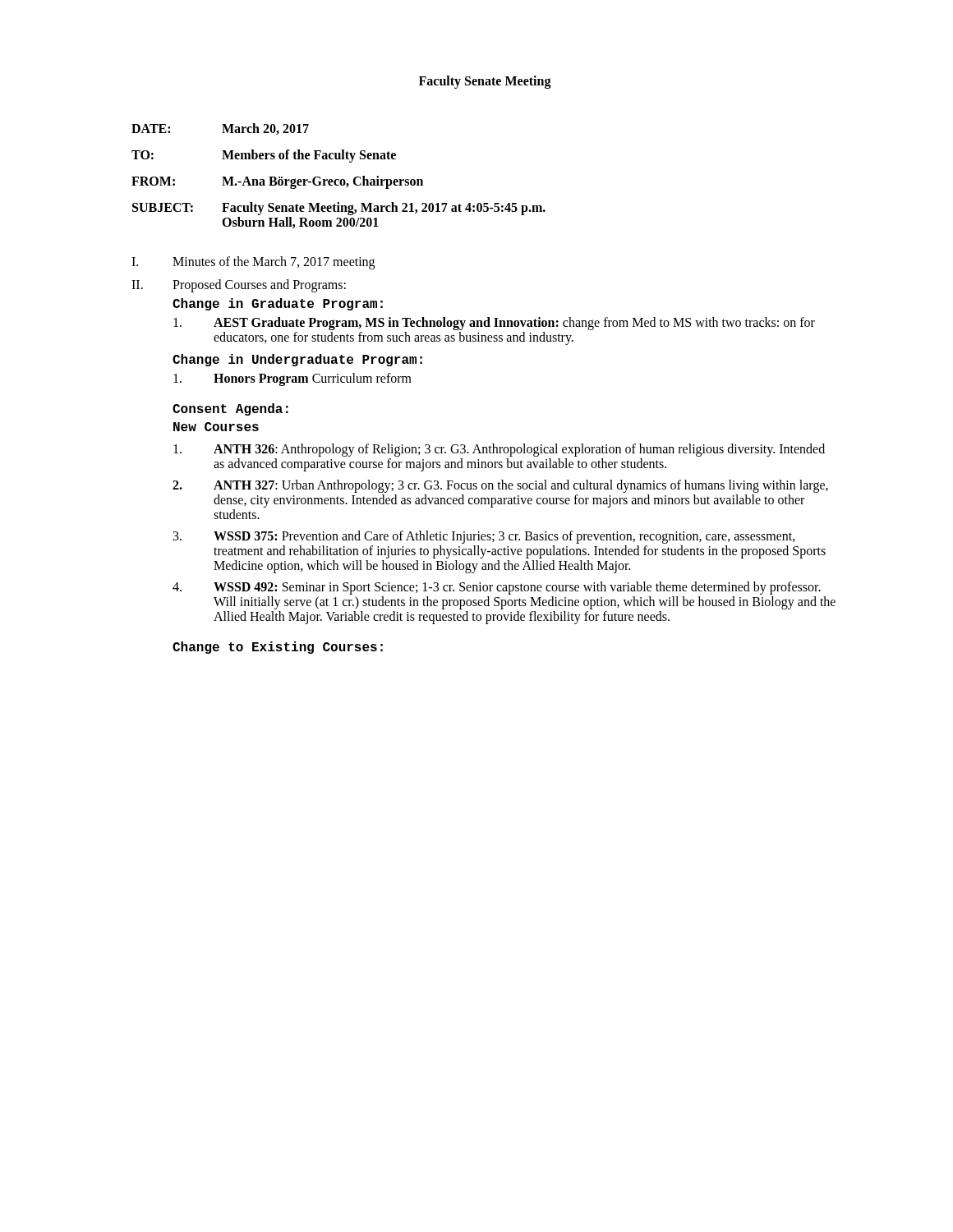Click on the text block starting "New Courses"
The width and height of the screenshot is (953, 1232).
tap(216, 428)
